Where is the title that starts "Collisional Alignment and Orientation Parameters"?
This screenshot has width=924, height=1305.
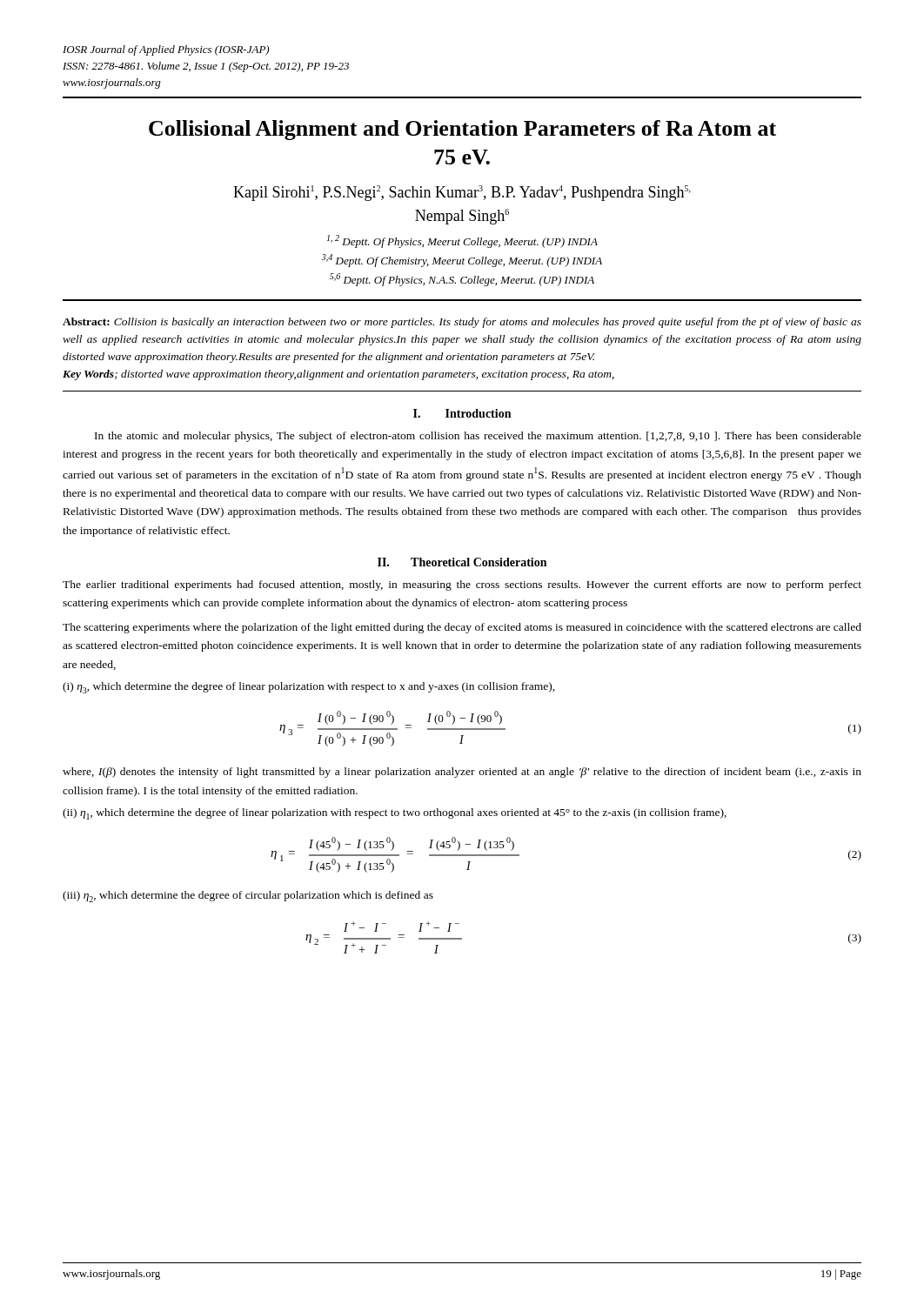[x=462, y=143]
